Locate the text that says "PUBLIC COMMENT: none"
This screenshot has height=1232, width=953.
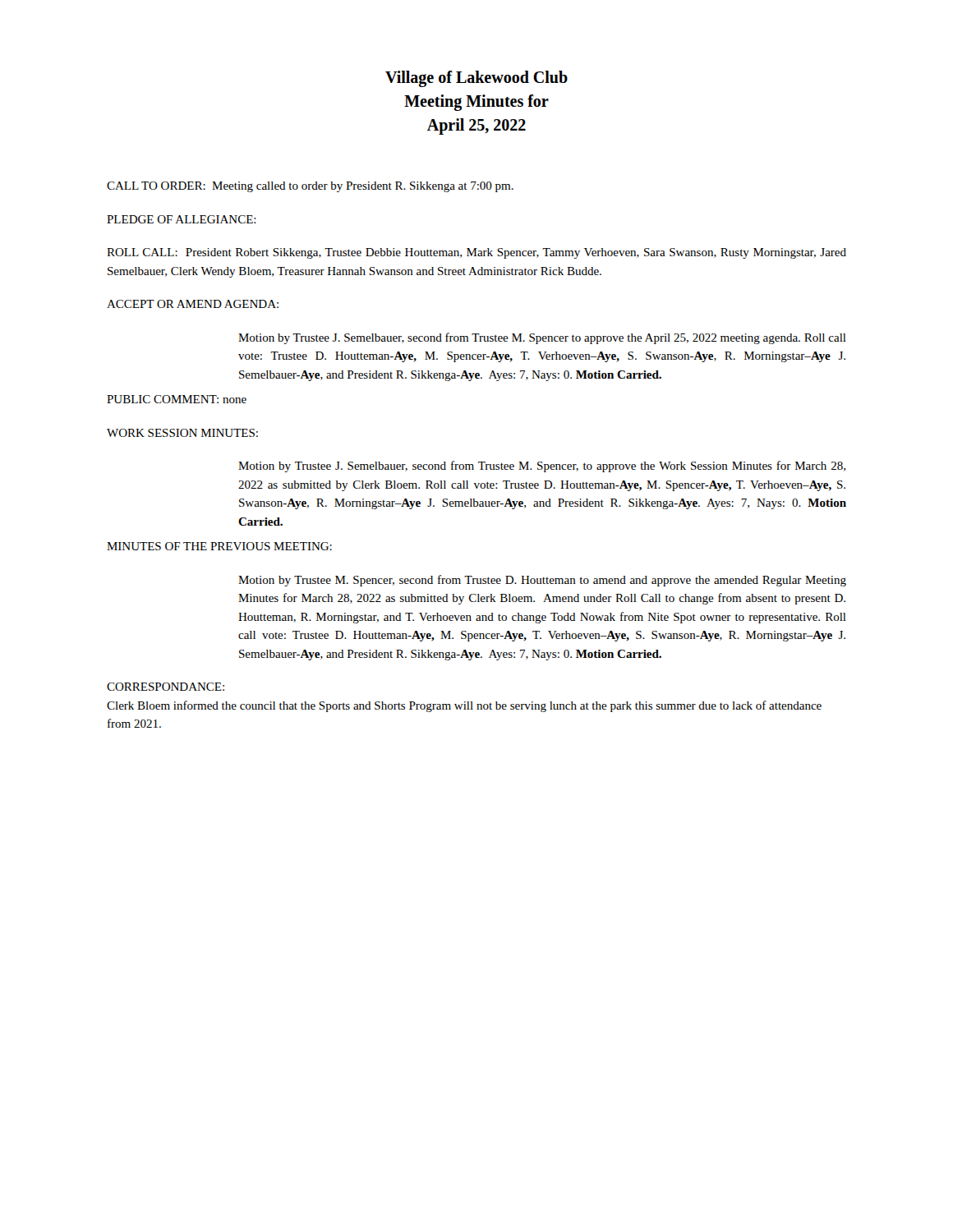point(177,399)
